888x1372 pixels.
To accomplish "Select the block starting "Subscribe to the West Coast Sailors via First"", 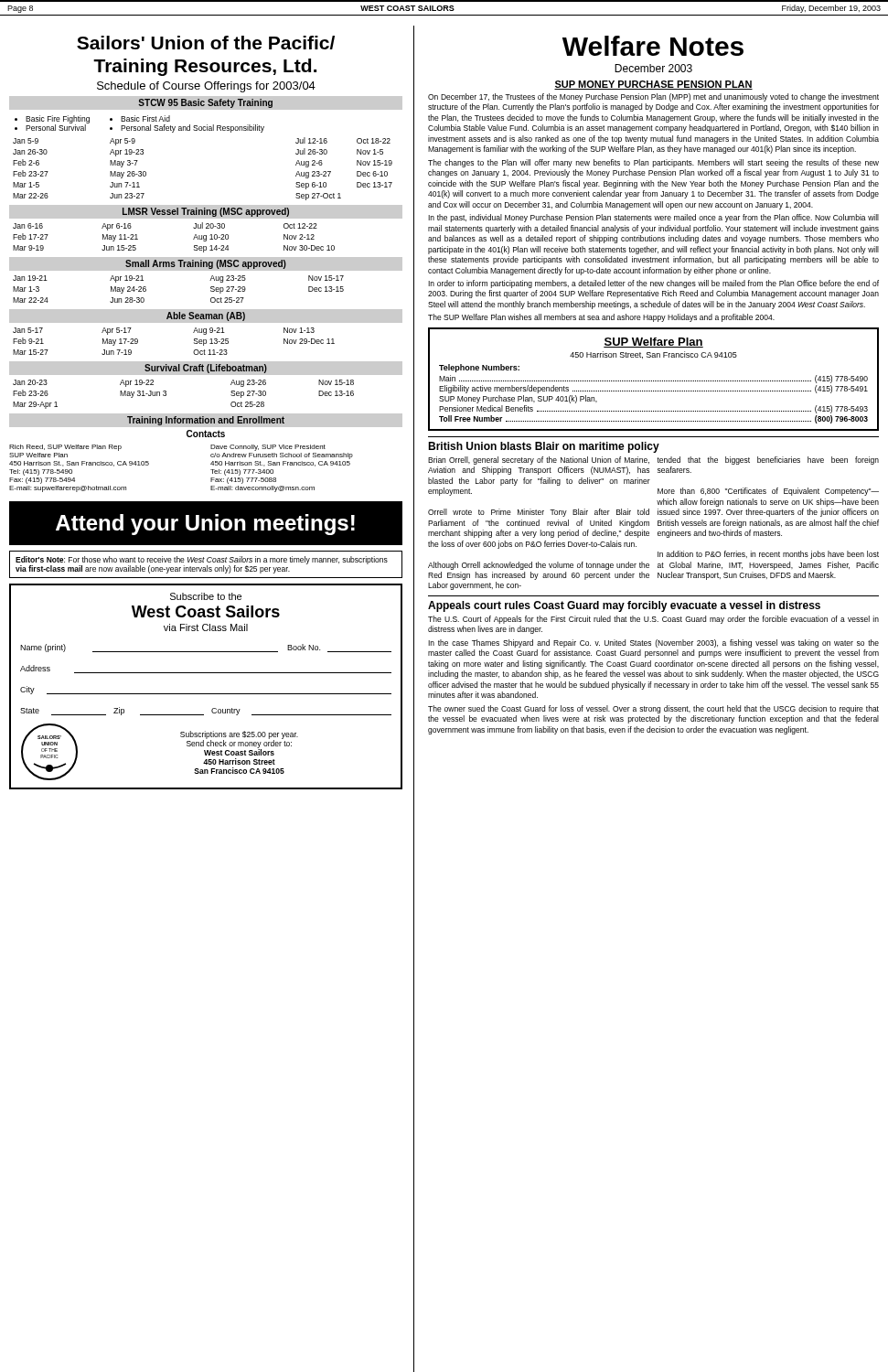I will tap(206, 687).
